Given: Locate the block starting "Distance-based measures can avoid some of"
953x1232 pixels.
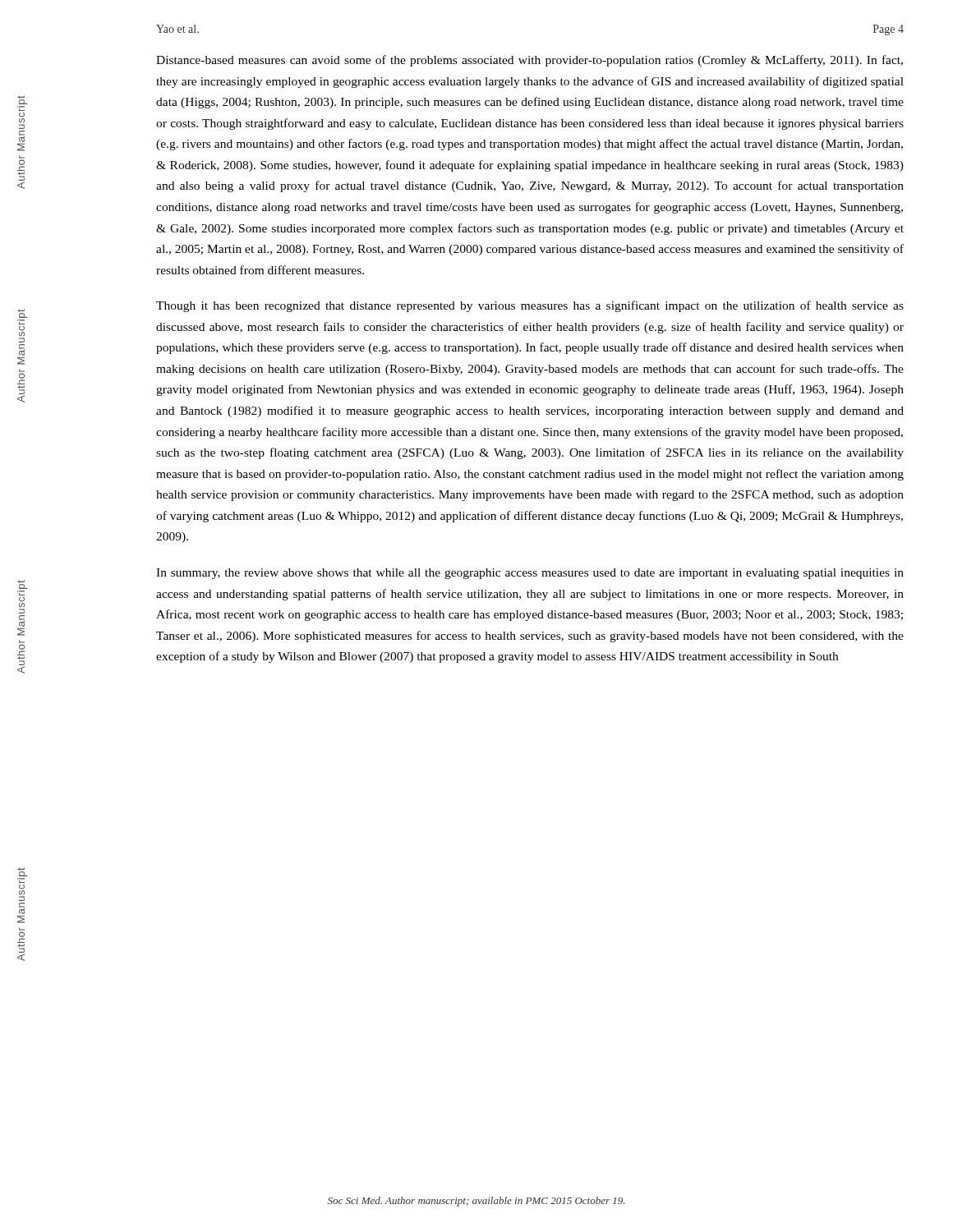Looking at the screenshot, I should point(530,165).
